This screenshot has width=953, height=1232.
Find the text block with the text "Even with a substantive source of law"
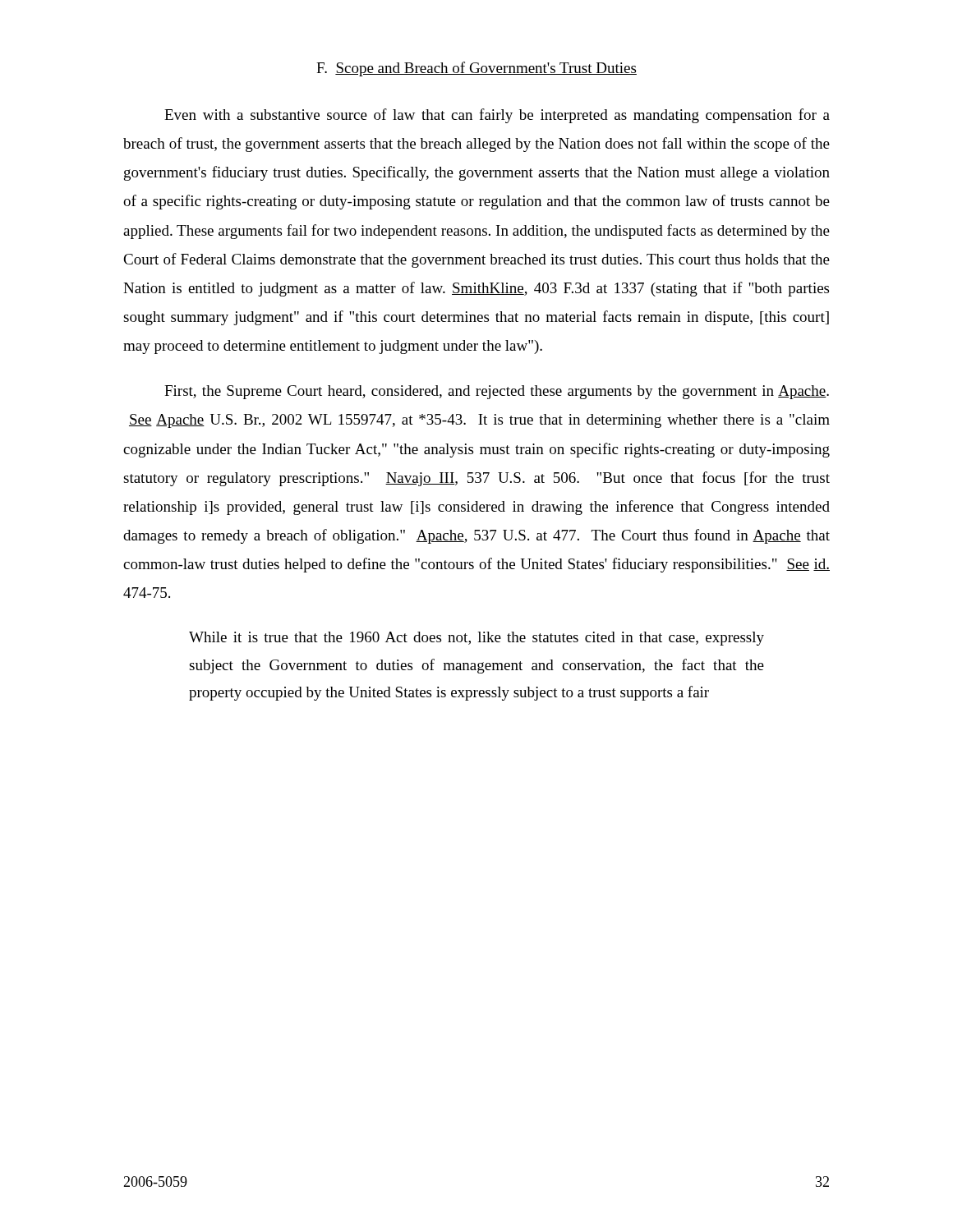476,230
